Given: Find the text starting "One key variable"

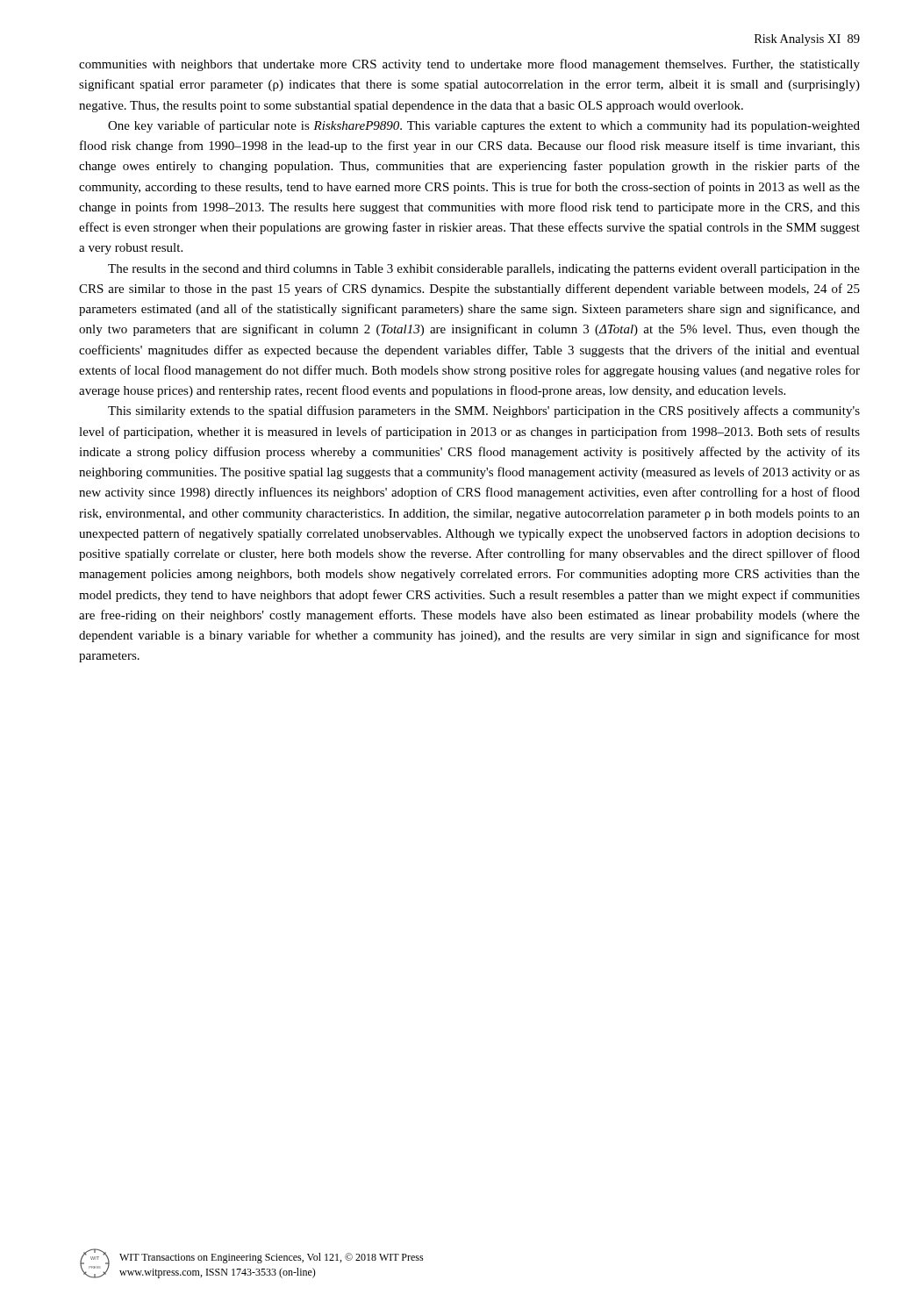Looking at the screenshot, I should (x=469, y=187).
